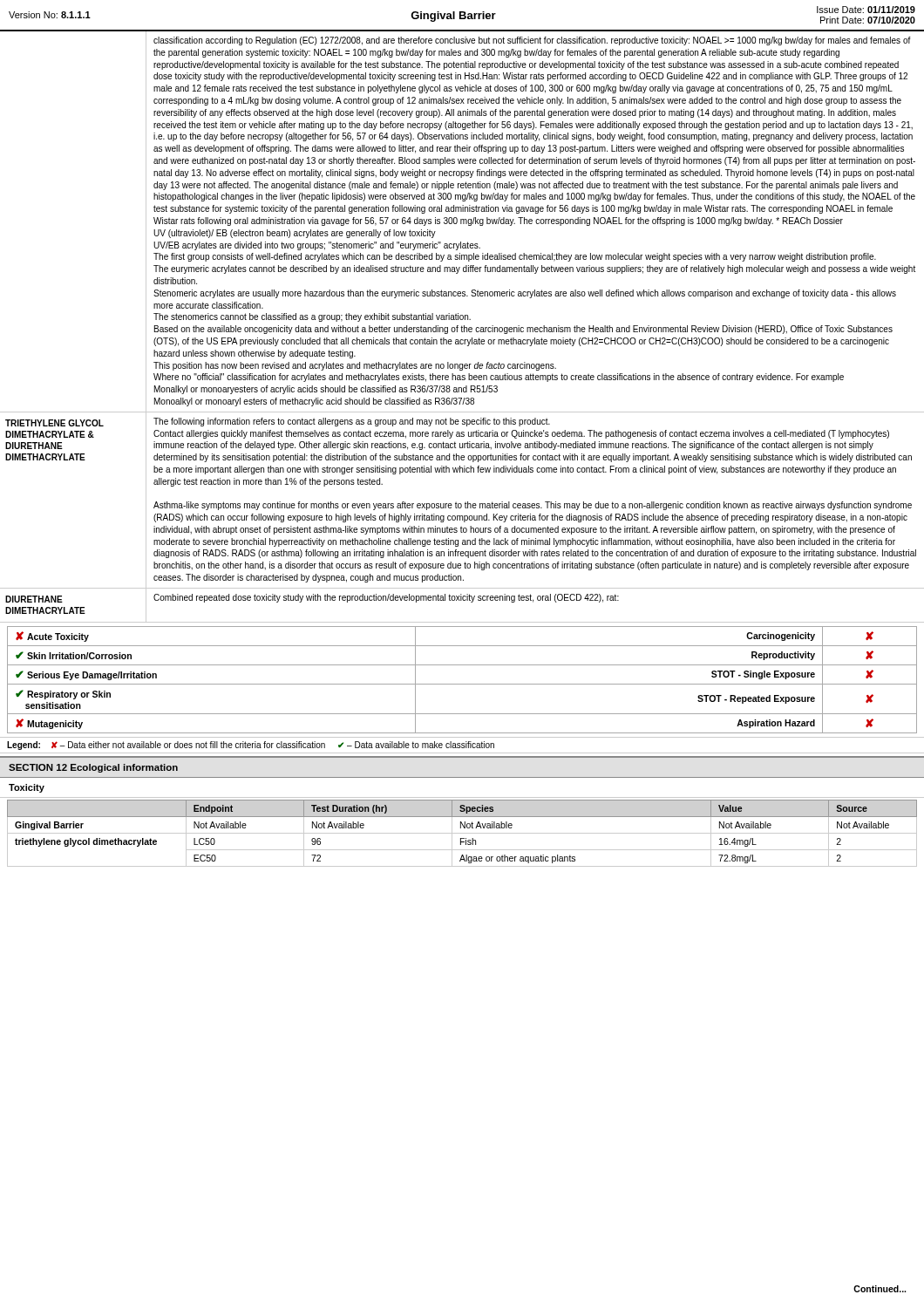Find the table that mentions "triethylene glycol dimethacrylate"
924x1308 pixels.
pyautogui.click(x=462, y=833)
